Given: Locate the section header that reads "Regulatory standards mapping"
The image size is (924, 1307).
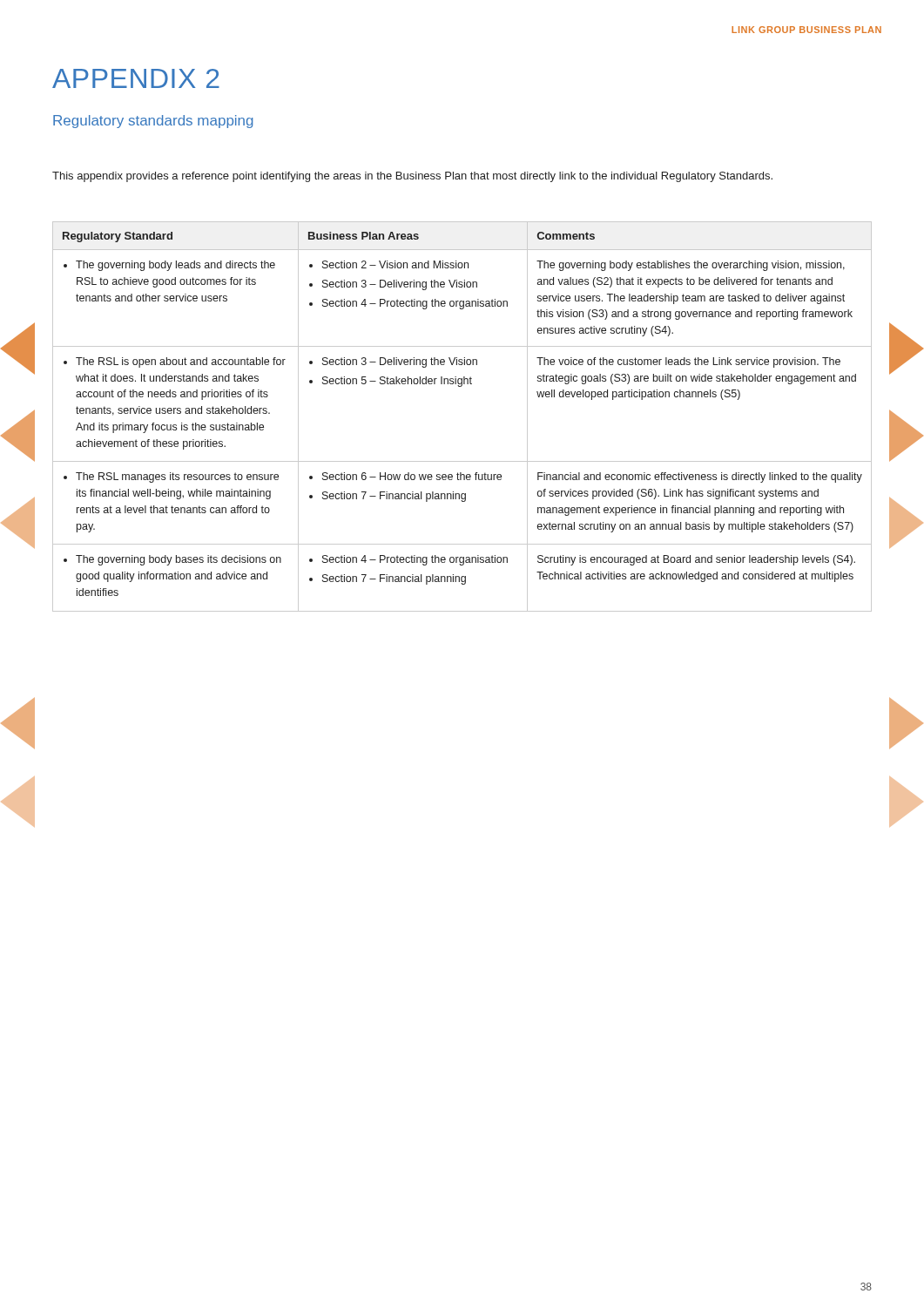Looking at the screenshot, I should coord(153,121).
